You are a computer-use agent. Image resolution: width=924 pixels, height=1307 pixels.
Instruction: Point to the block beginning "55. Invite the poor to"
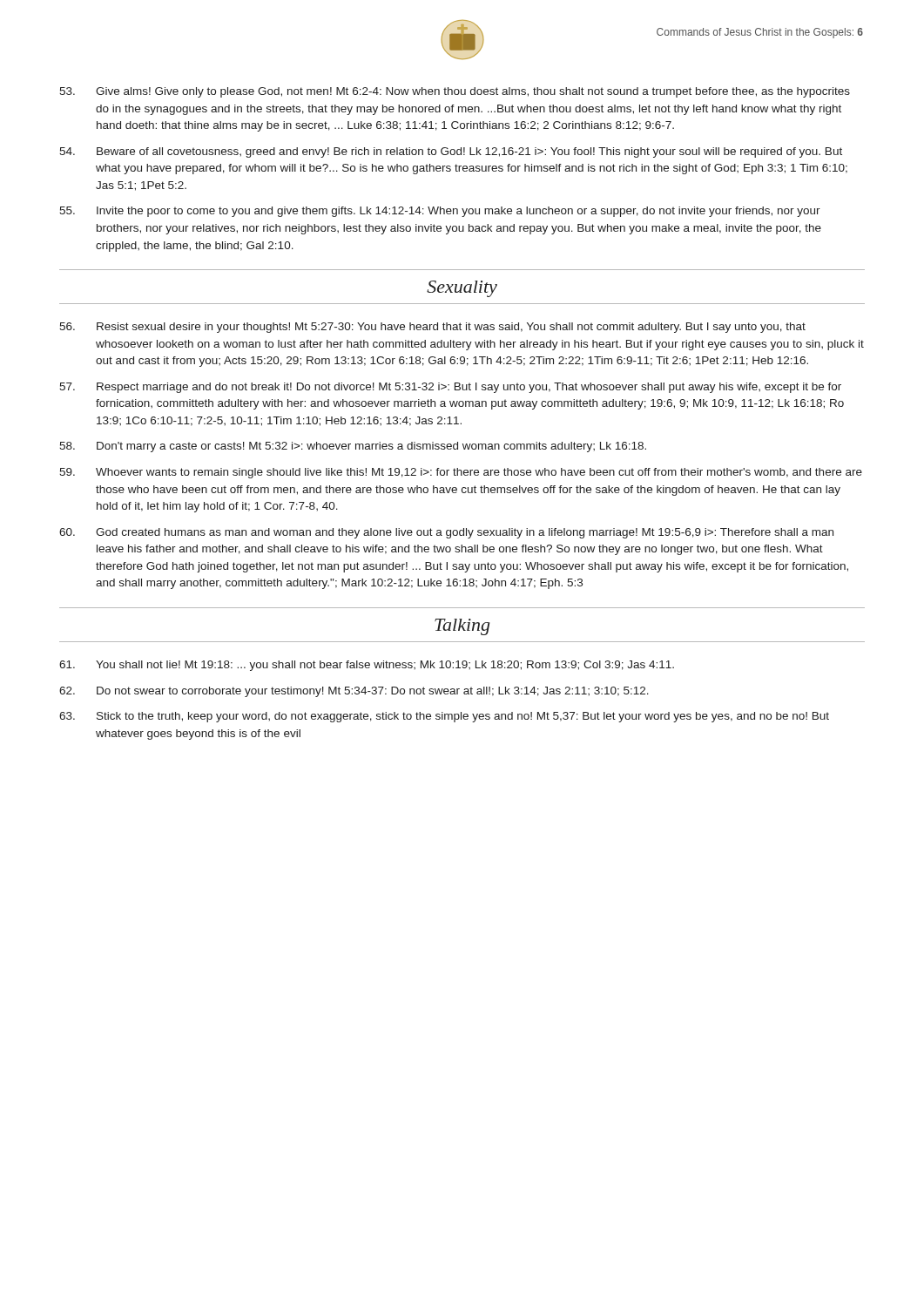(462, 228)
